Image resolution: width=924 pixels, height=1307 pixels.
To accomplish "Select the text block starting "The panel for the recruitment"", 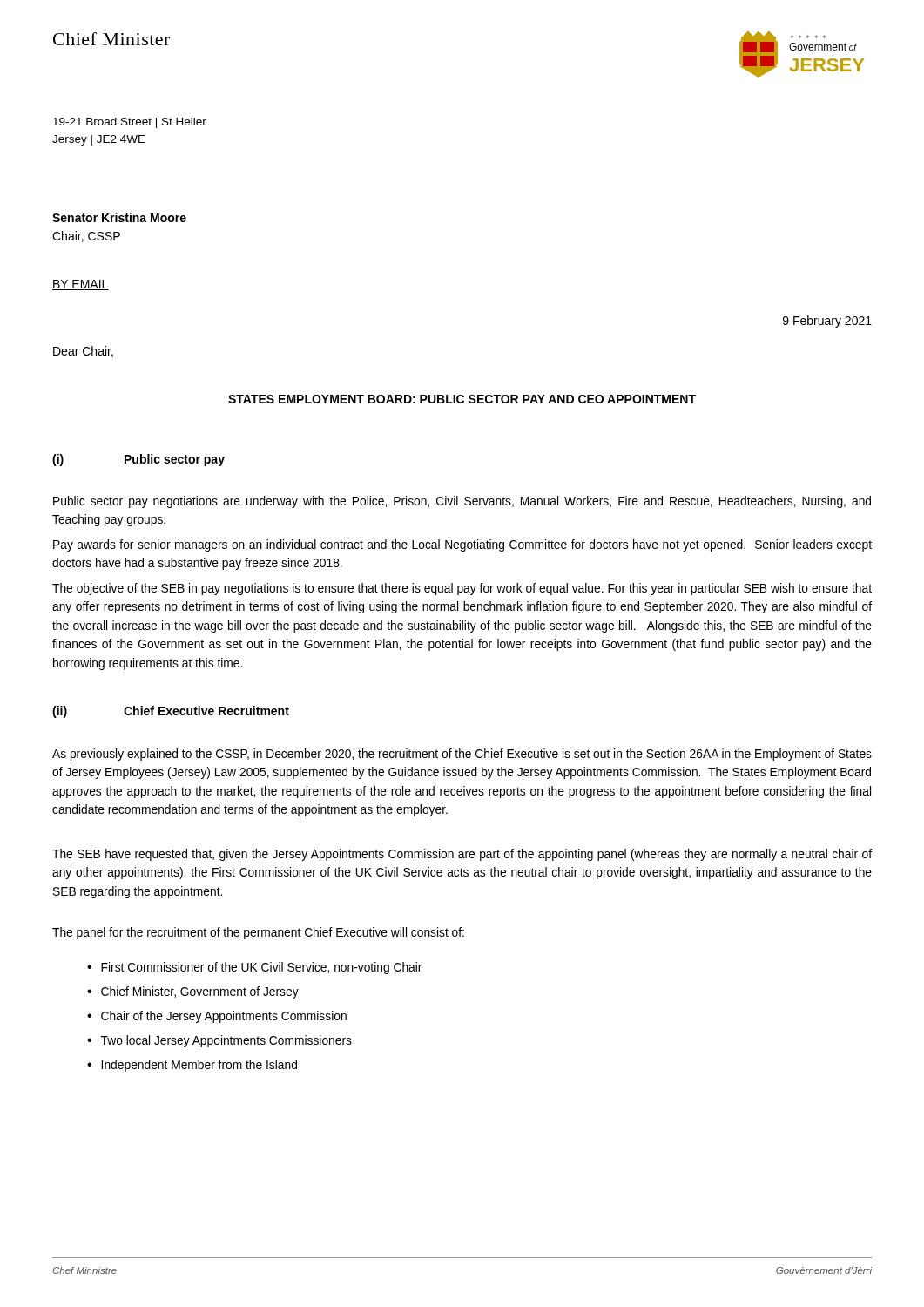I will point(259,933).
